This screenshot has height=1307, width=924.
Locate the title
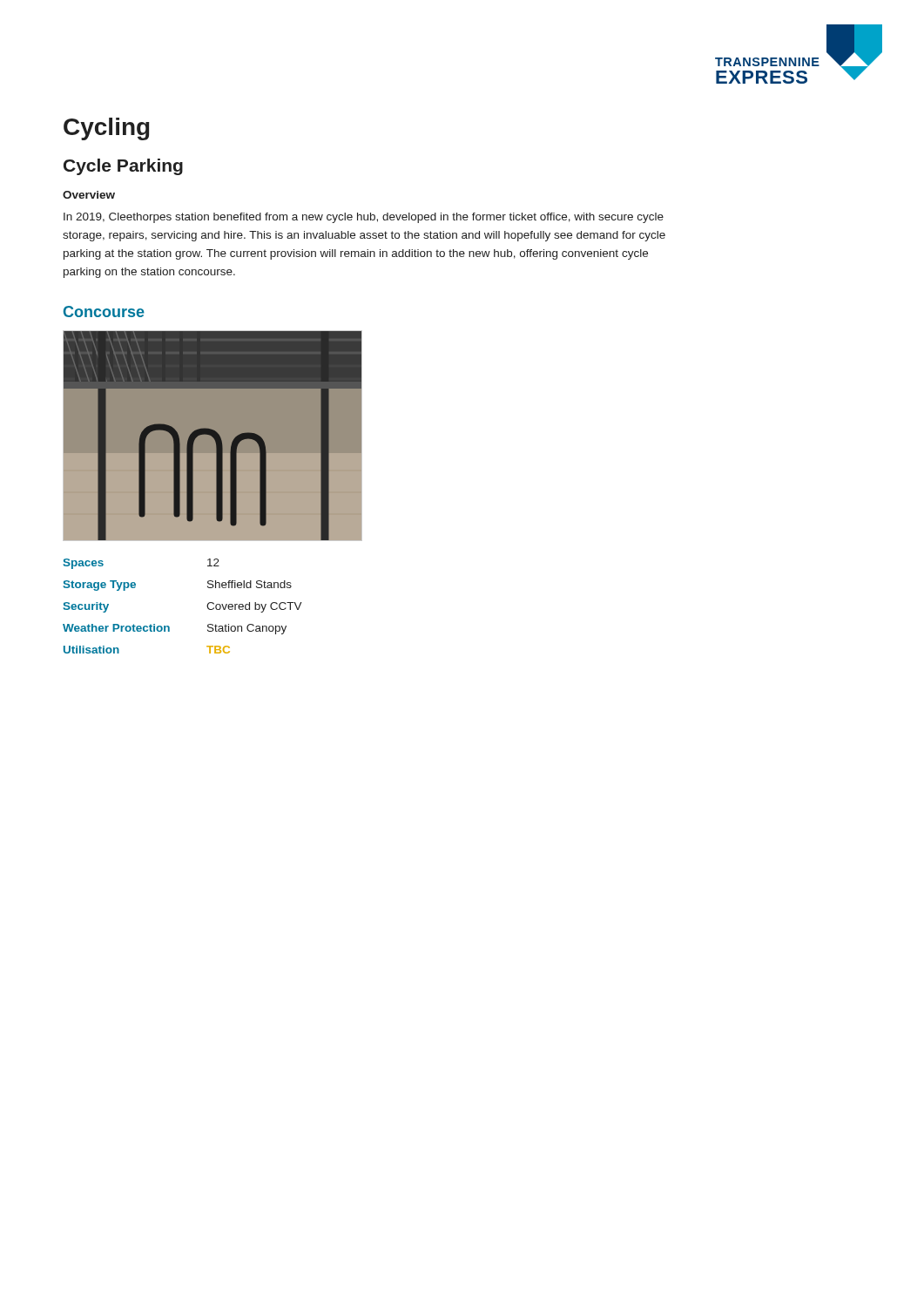pyautogui.click(x=107, y=127)
